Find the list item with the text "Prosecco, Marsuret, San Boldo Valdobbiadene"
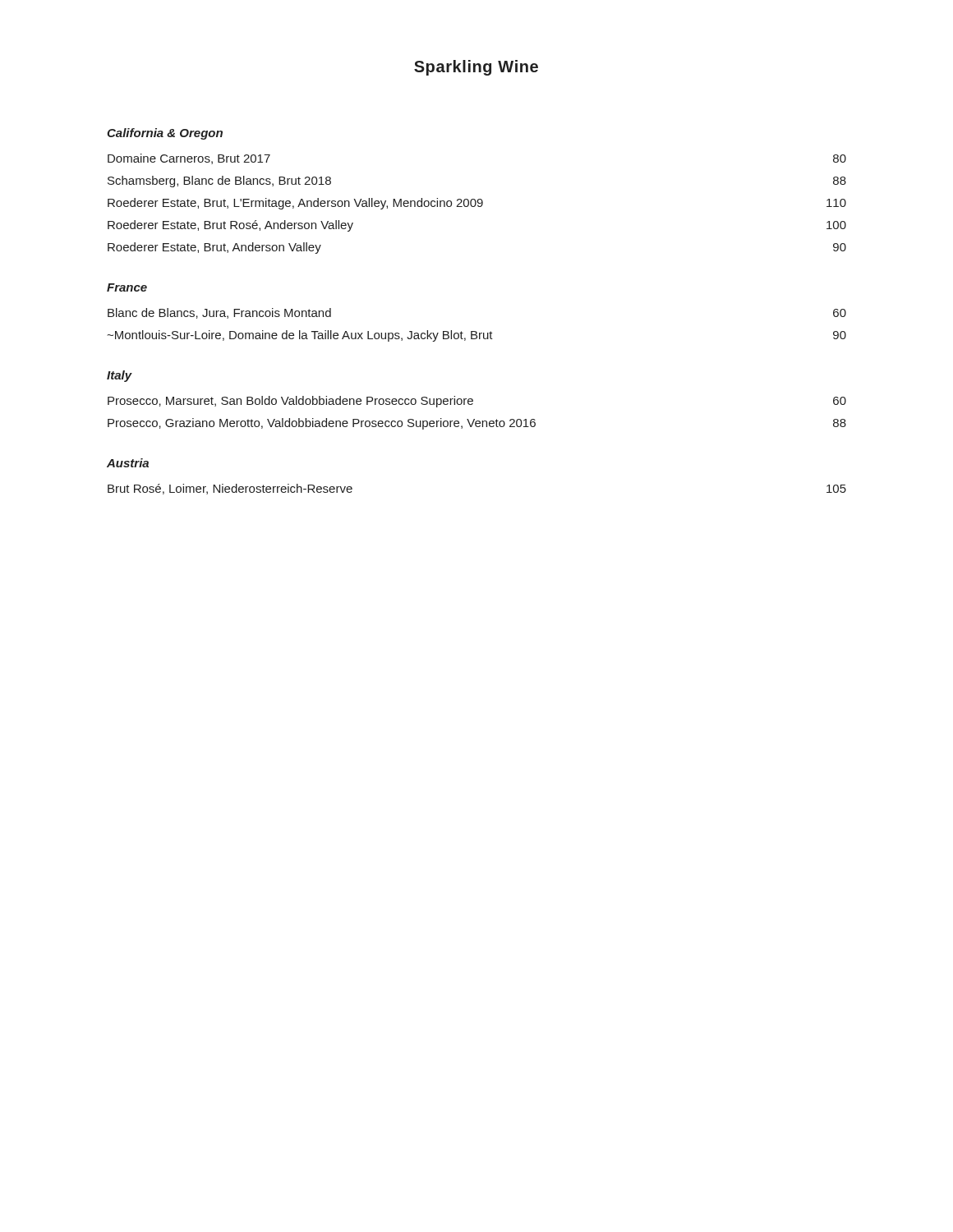Viewport: 953px width, 1232px height. 476,400
